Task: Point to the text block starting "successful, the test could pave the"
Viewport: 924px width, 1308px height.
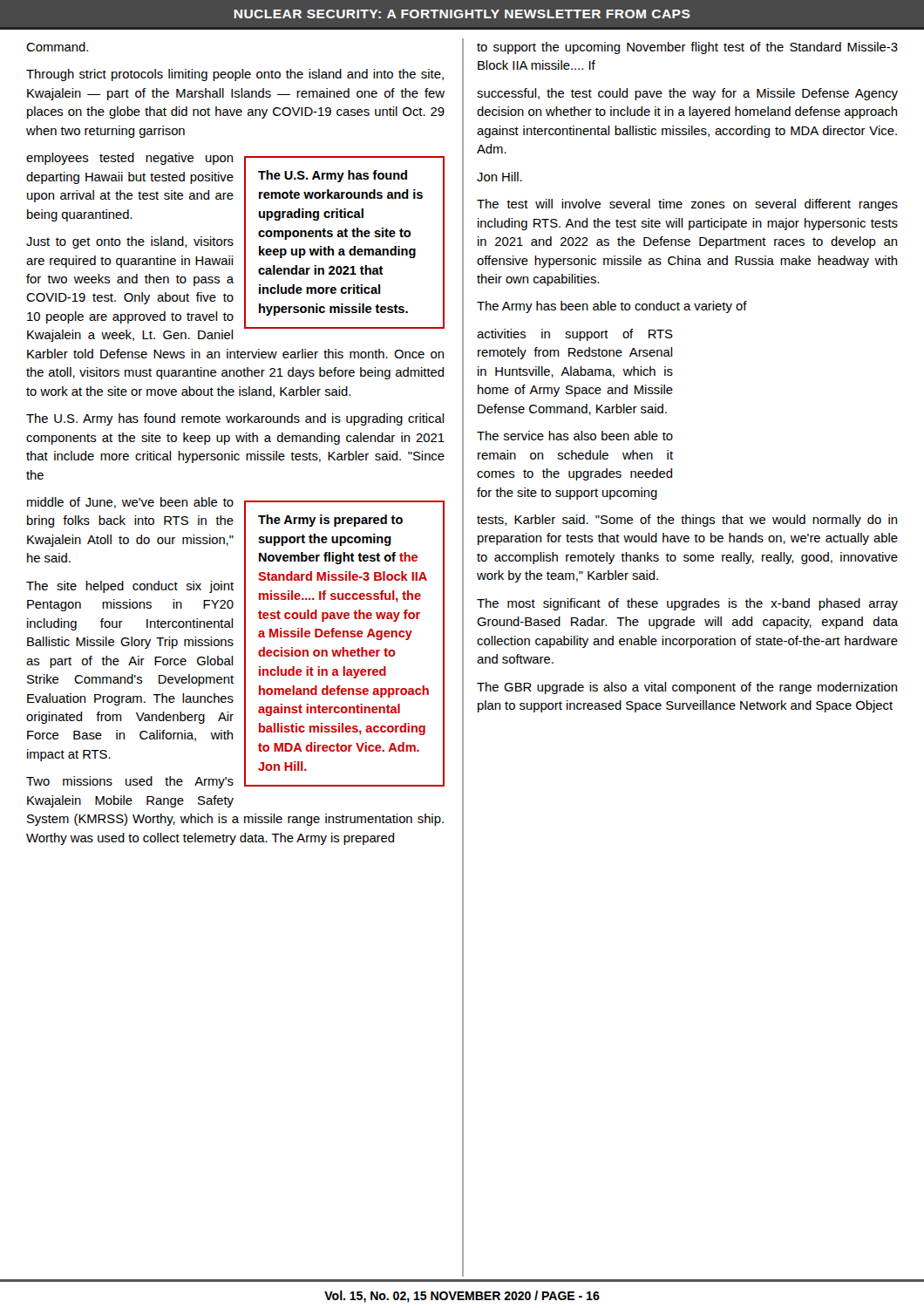Action: (x=687, y=122)
